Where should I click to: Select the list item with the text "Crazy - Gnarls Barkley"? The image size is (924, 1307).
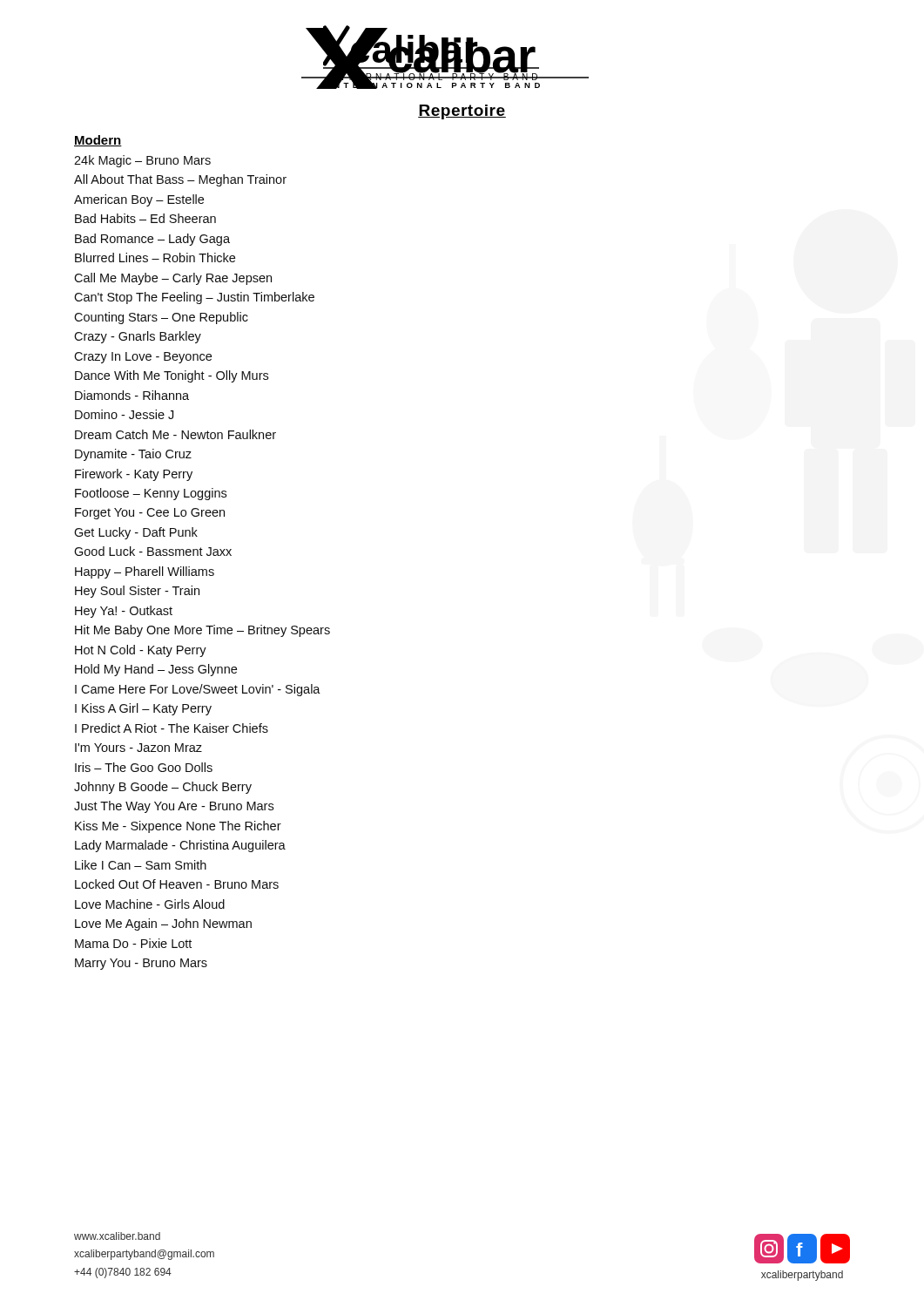138,336
